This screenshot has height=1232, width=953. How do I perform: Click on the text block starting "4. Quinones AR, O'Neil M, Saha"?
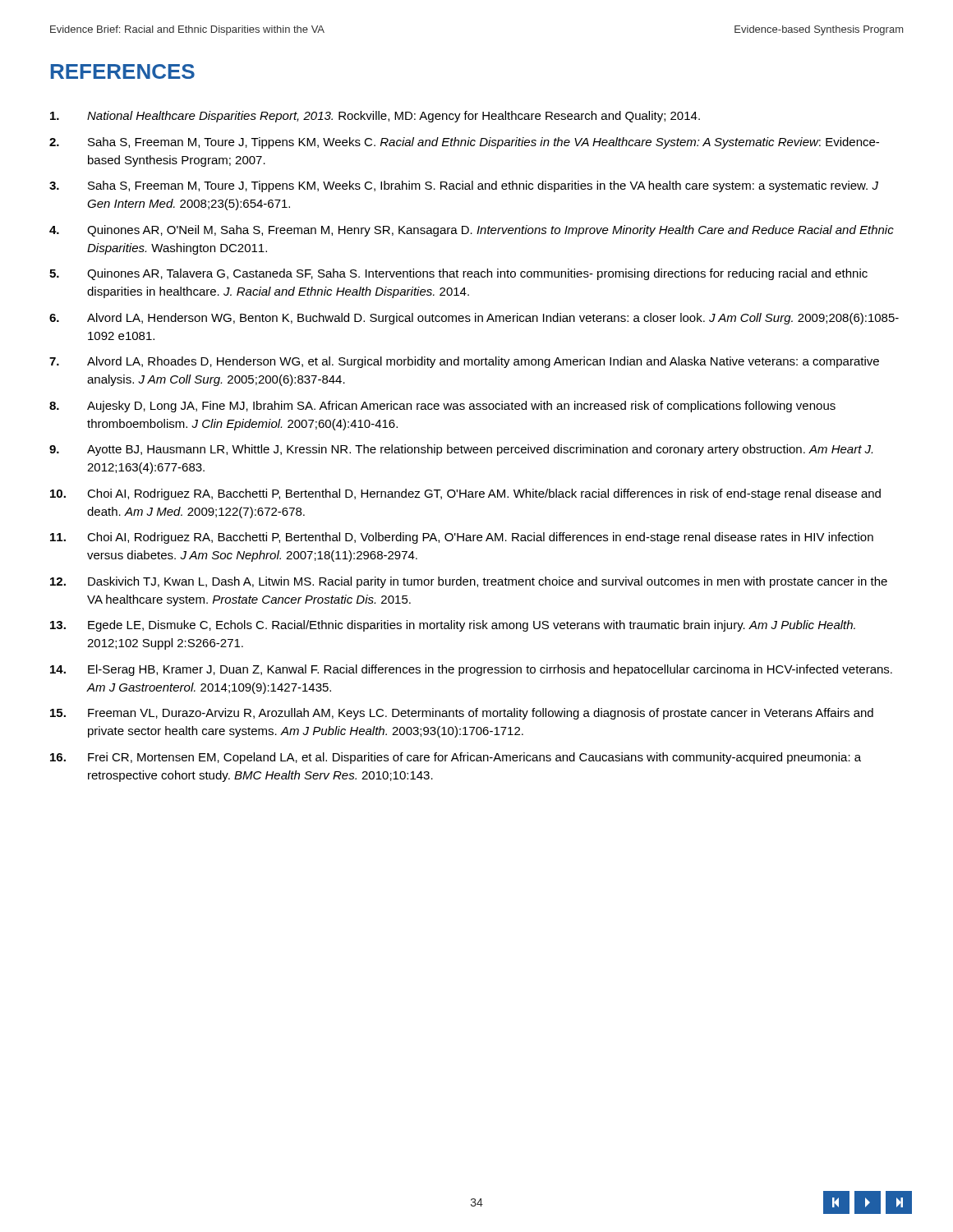click(x=476, y=239)
